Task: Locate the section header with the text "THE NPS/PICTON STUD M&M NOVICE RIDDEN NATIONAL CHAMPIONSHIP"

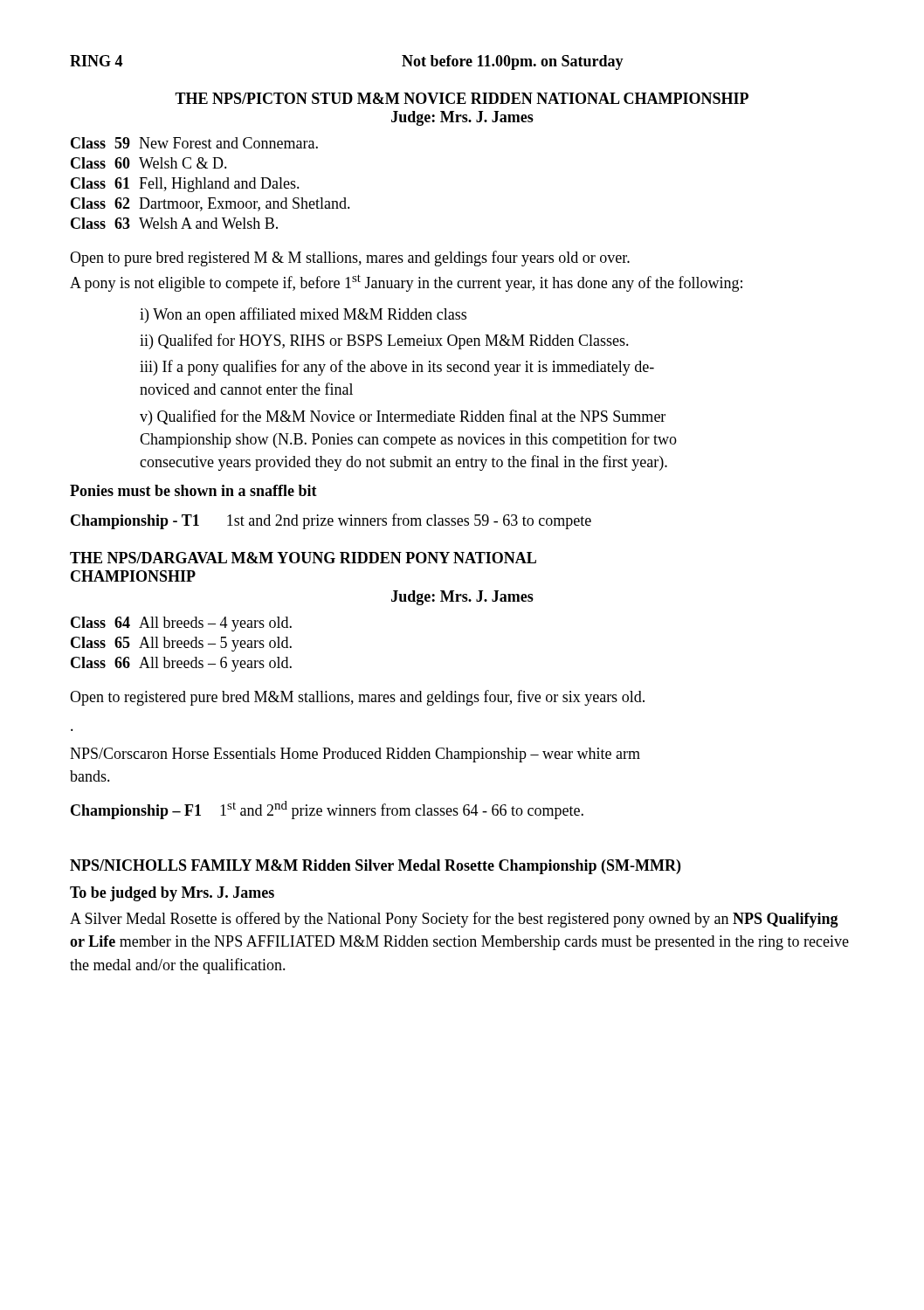Action: coord(462,108)
